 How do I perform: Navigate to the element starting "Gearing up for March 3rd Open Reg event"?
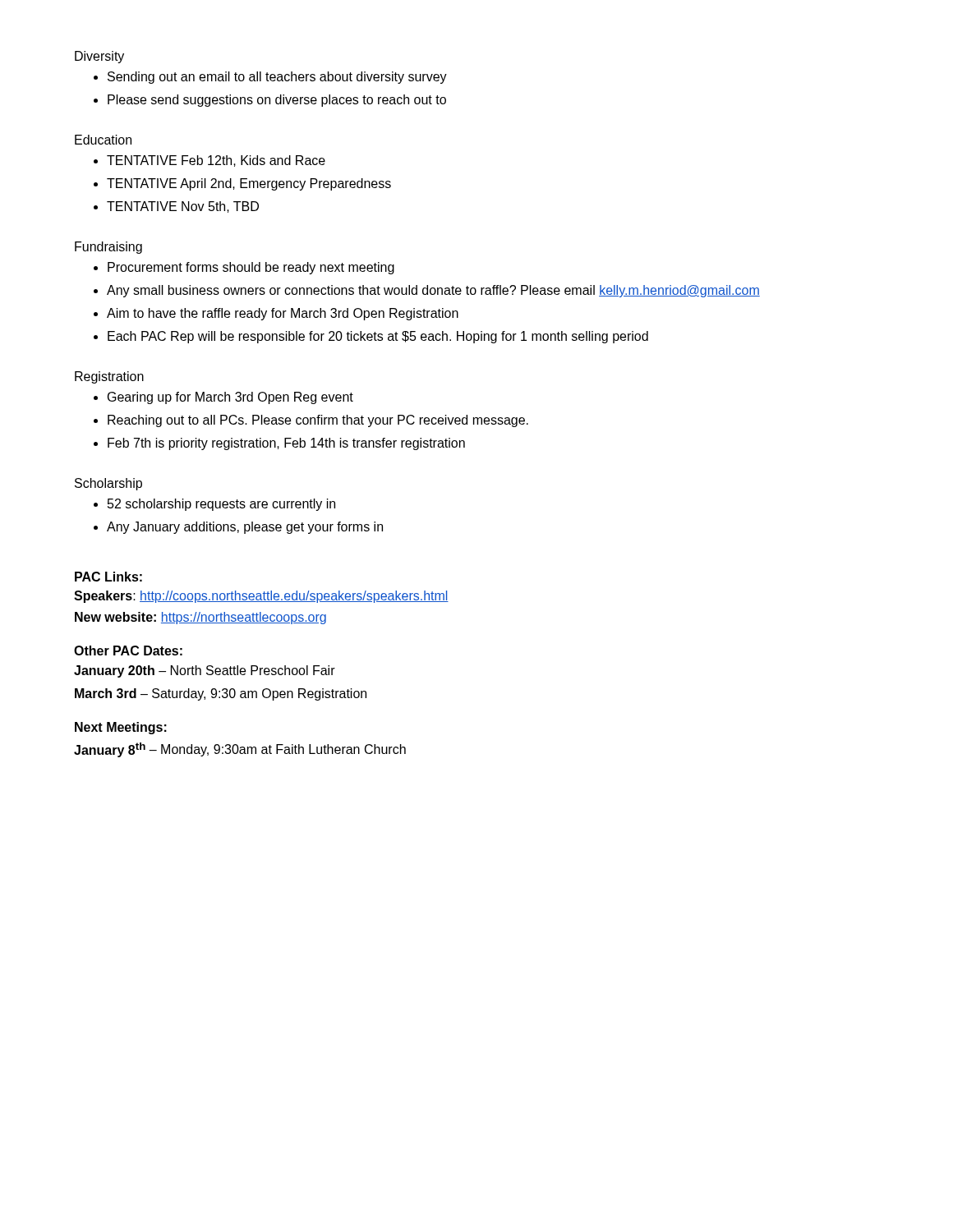(x=485, y=421)
